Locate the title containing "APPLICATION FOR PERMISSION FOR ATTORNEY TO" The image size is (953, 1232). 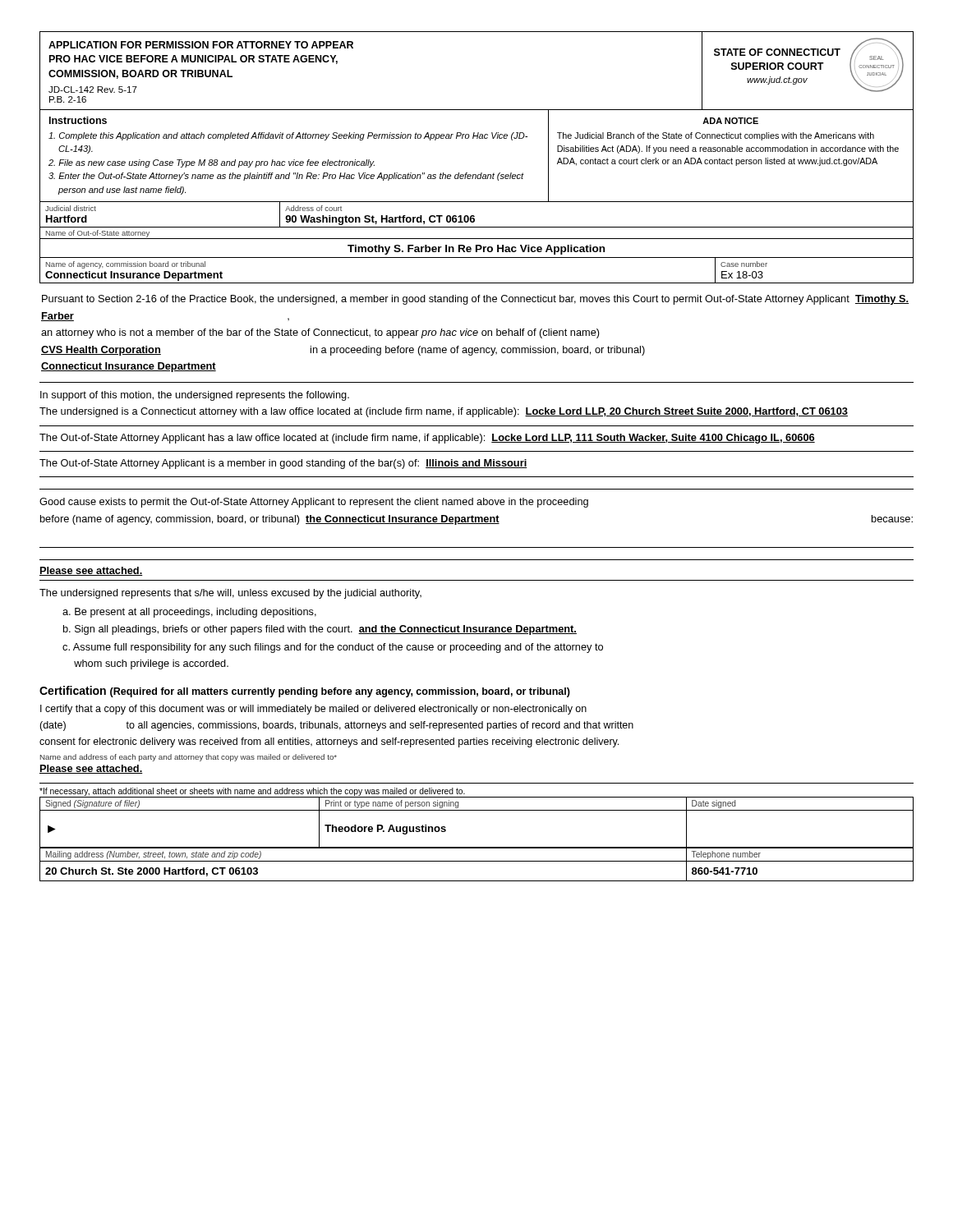click(201, 59)
